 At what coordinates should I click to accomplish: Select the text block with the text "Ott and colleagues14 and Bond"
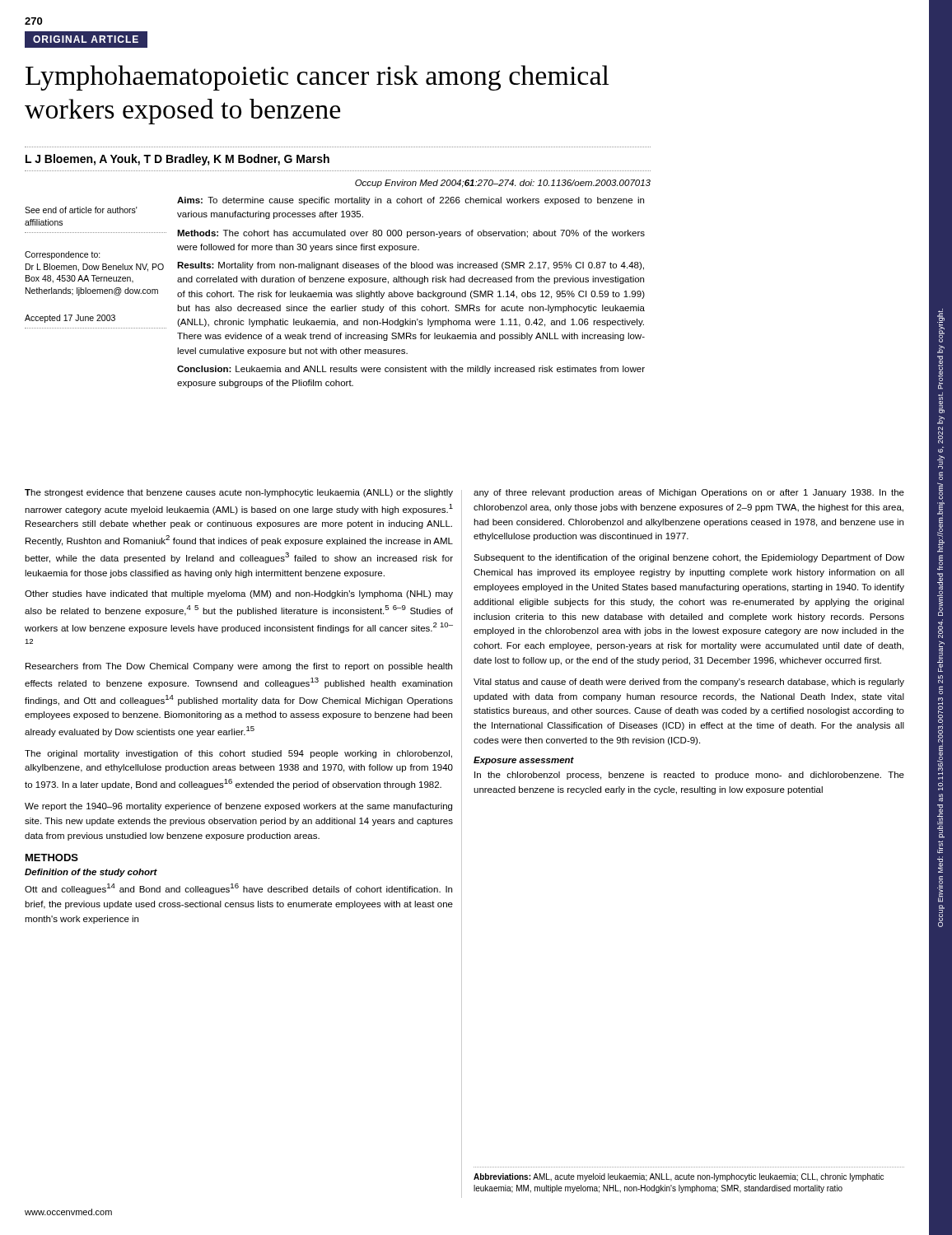click(x=239, y=902)
